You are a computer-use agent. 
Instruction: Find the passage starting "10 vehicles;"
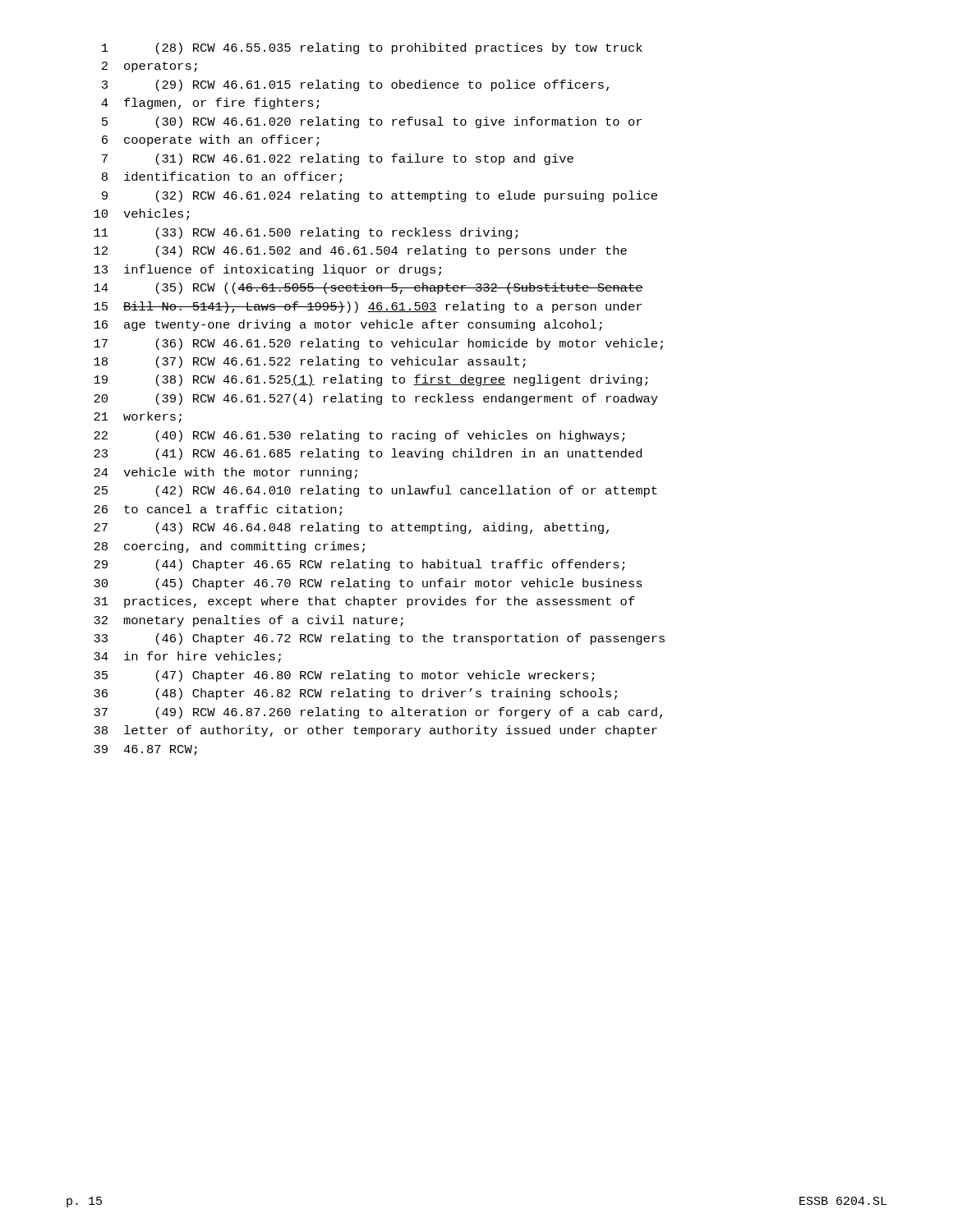(141, 214)
